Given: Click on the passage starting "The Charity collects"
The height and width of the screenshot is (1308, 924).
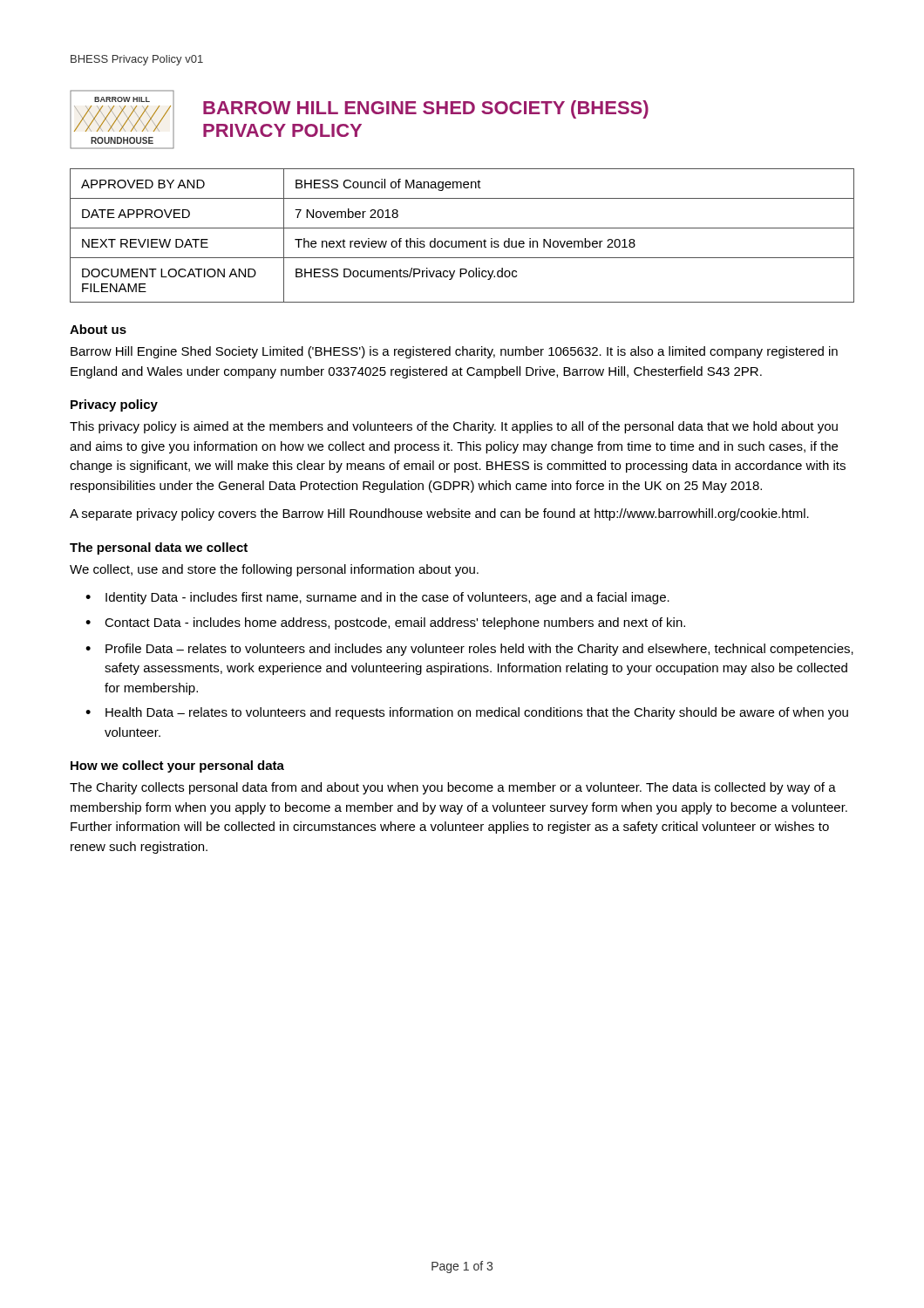Looking at the screenshot, I should (459, 817).
